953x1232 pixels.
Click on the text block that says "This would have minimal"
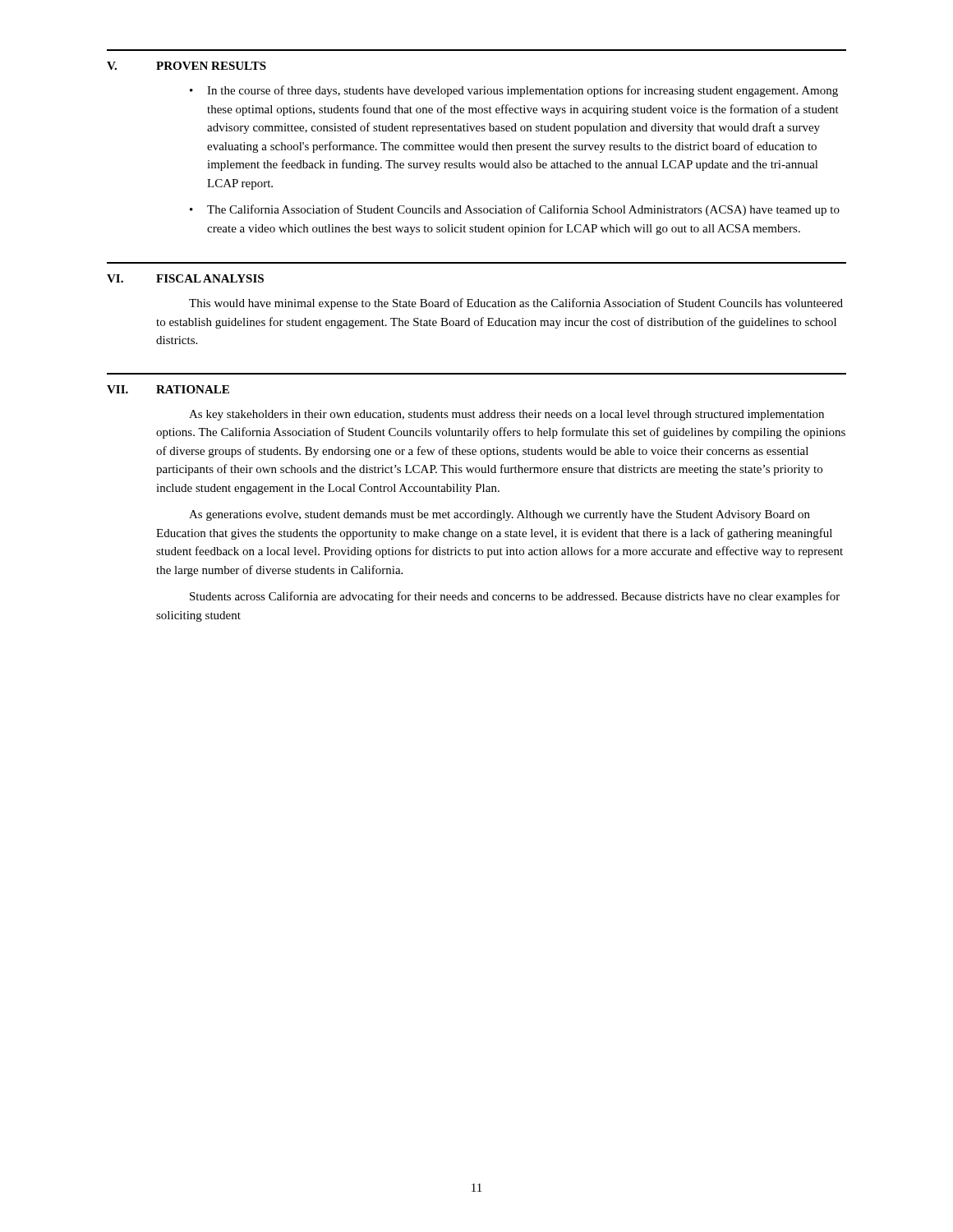coord(500,322)
